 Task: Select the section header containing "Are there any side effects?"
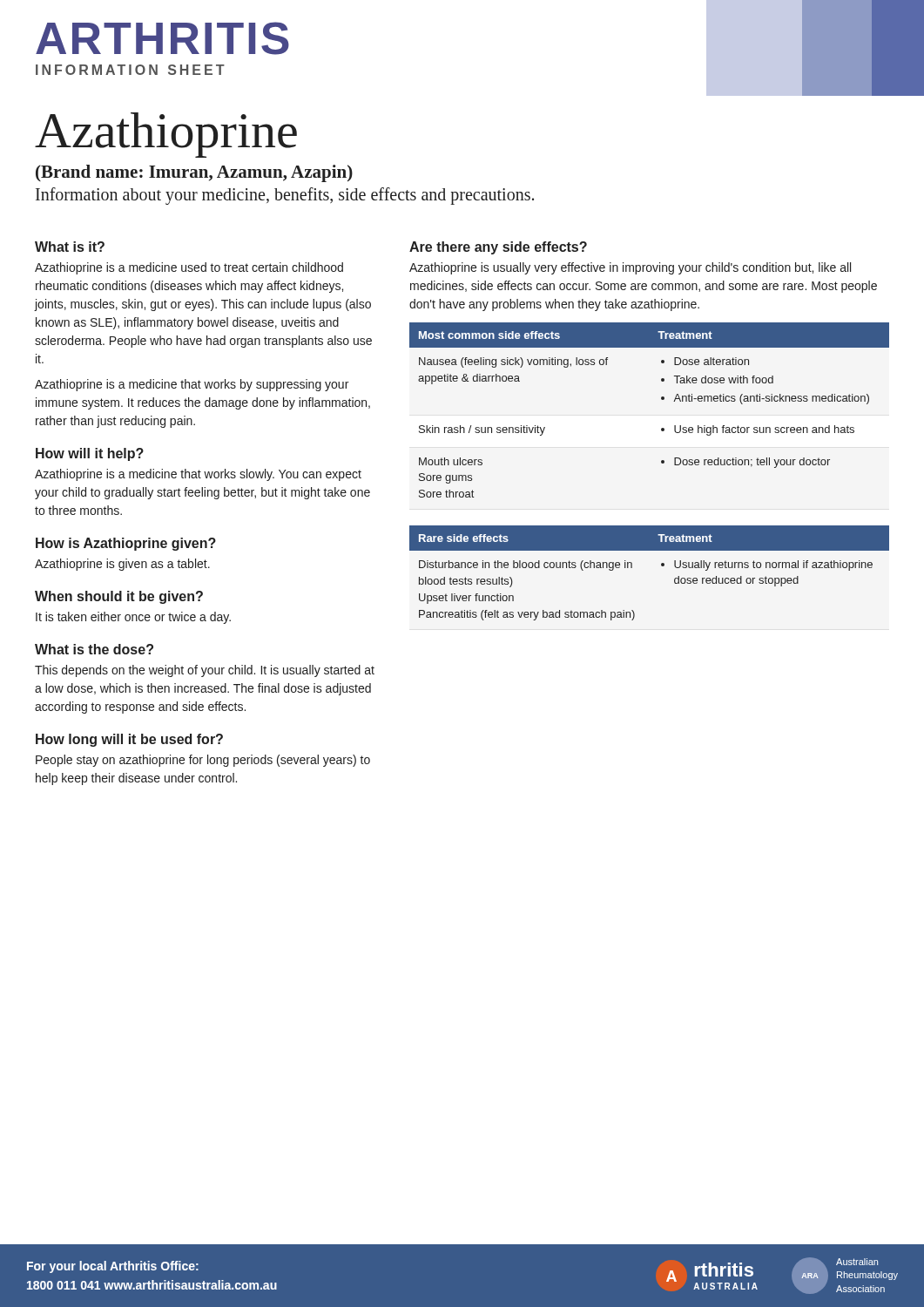click(498, 247)
